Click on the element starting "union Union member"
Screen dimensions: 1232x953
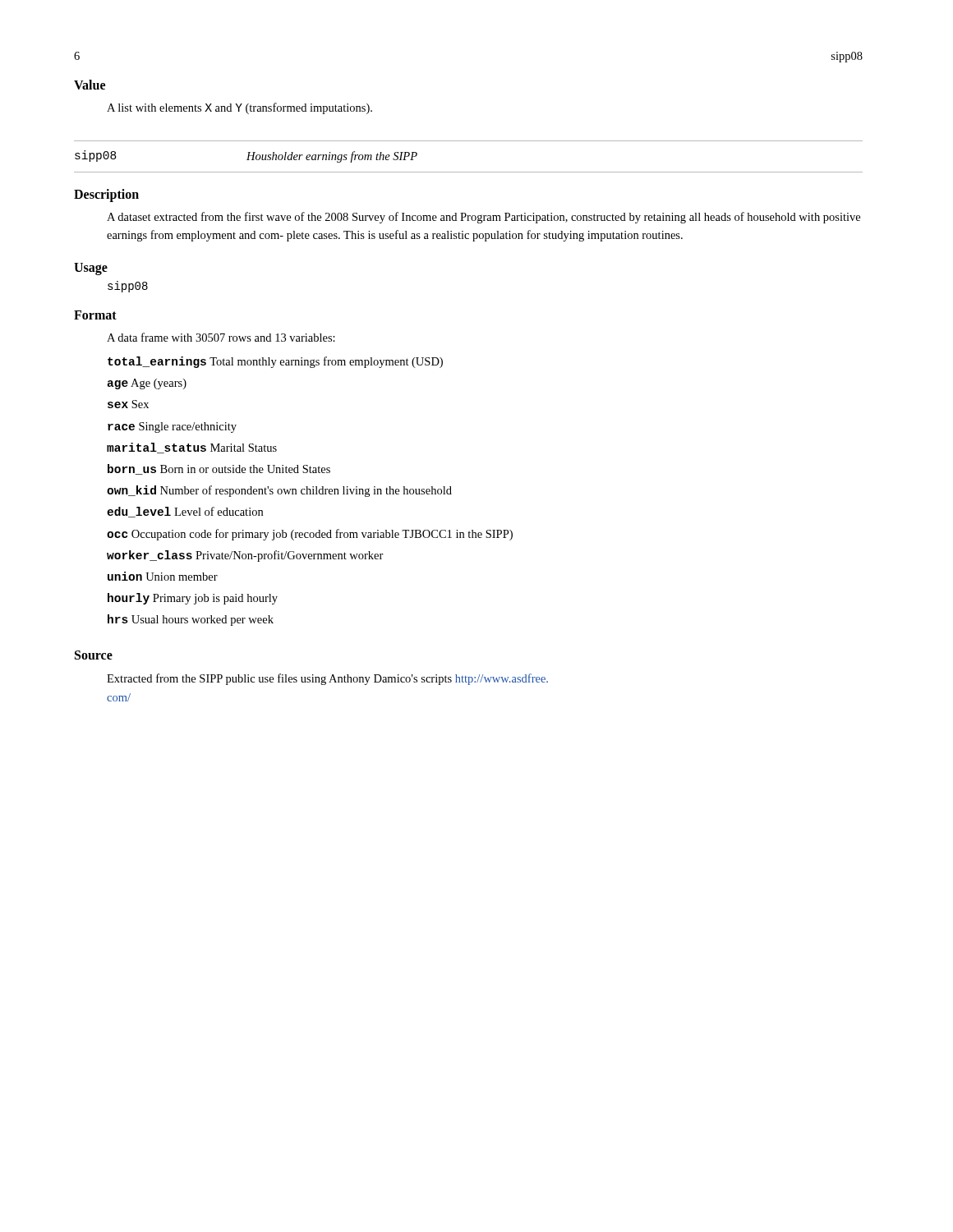click(x=162, y=577)
